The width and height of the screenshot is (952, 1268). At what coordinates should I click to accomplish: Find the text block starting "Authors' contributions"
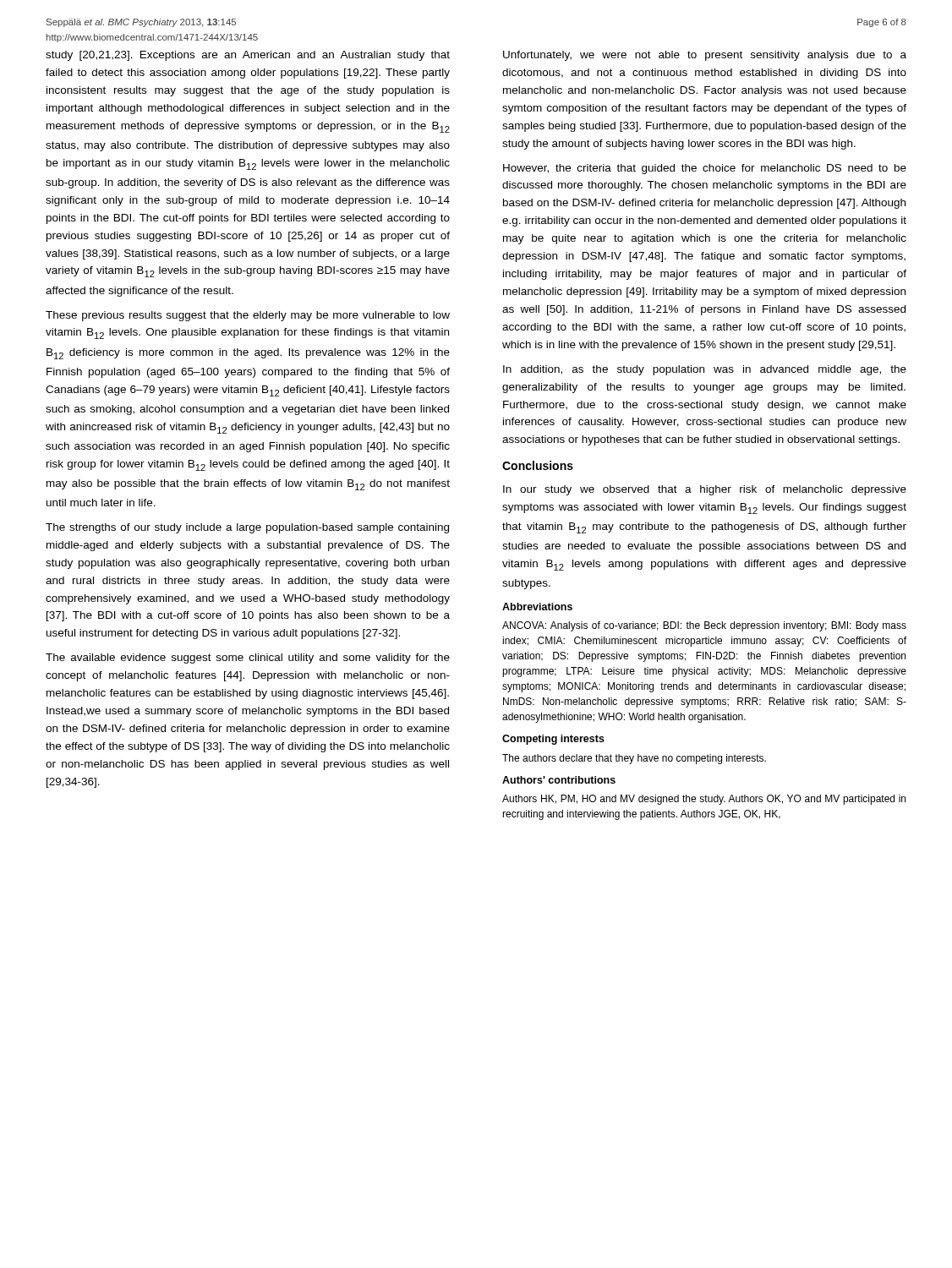point(559,780)
